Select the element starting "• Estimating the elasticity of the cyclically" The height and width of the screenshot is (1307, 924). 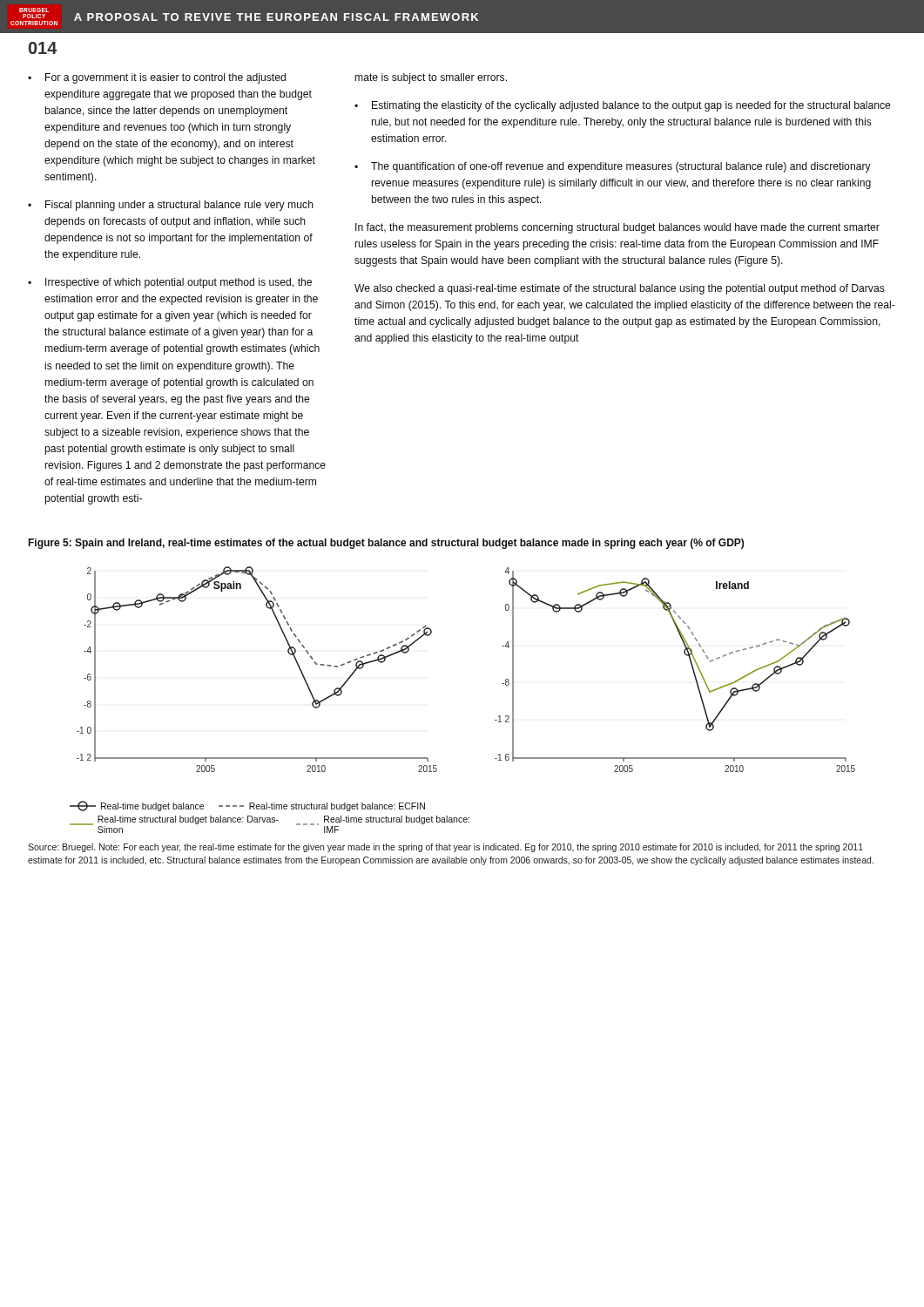point(625,123)
